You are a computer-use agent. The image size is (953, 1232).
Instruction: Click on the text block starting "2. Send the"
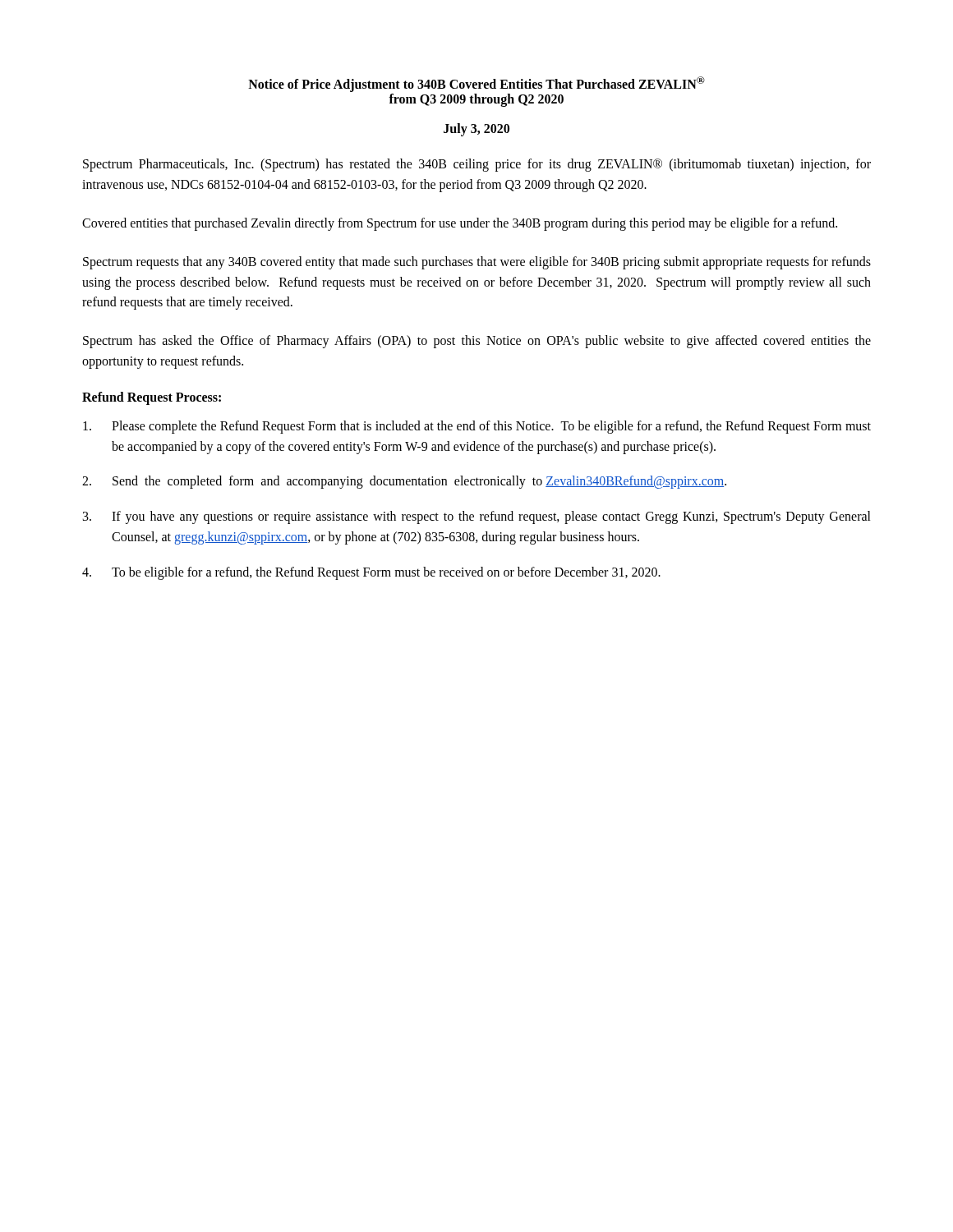coord(476,482)
